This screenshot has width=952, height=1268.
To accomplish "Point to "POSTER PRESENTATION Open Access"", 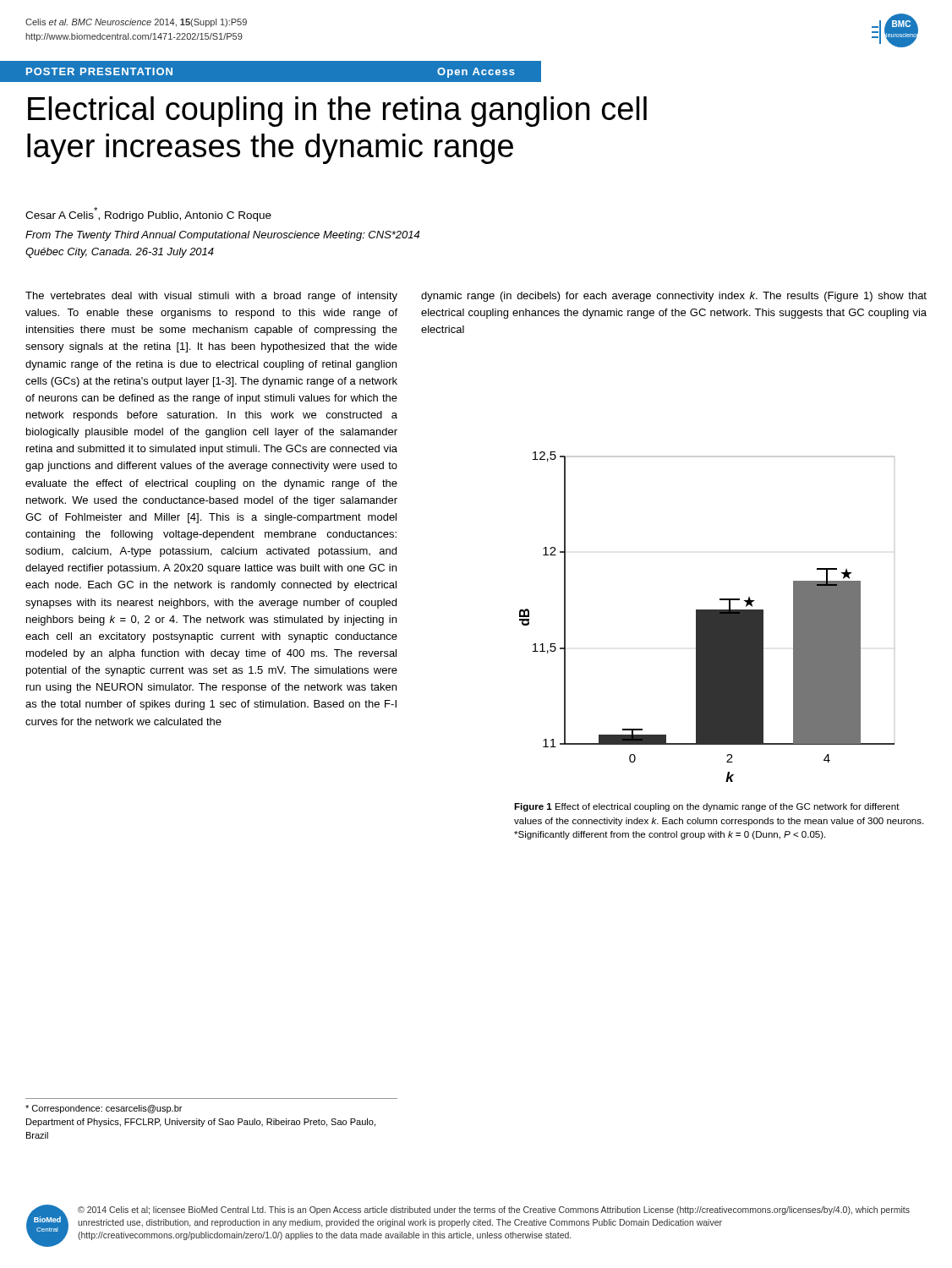I will coord(271,71).
